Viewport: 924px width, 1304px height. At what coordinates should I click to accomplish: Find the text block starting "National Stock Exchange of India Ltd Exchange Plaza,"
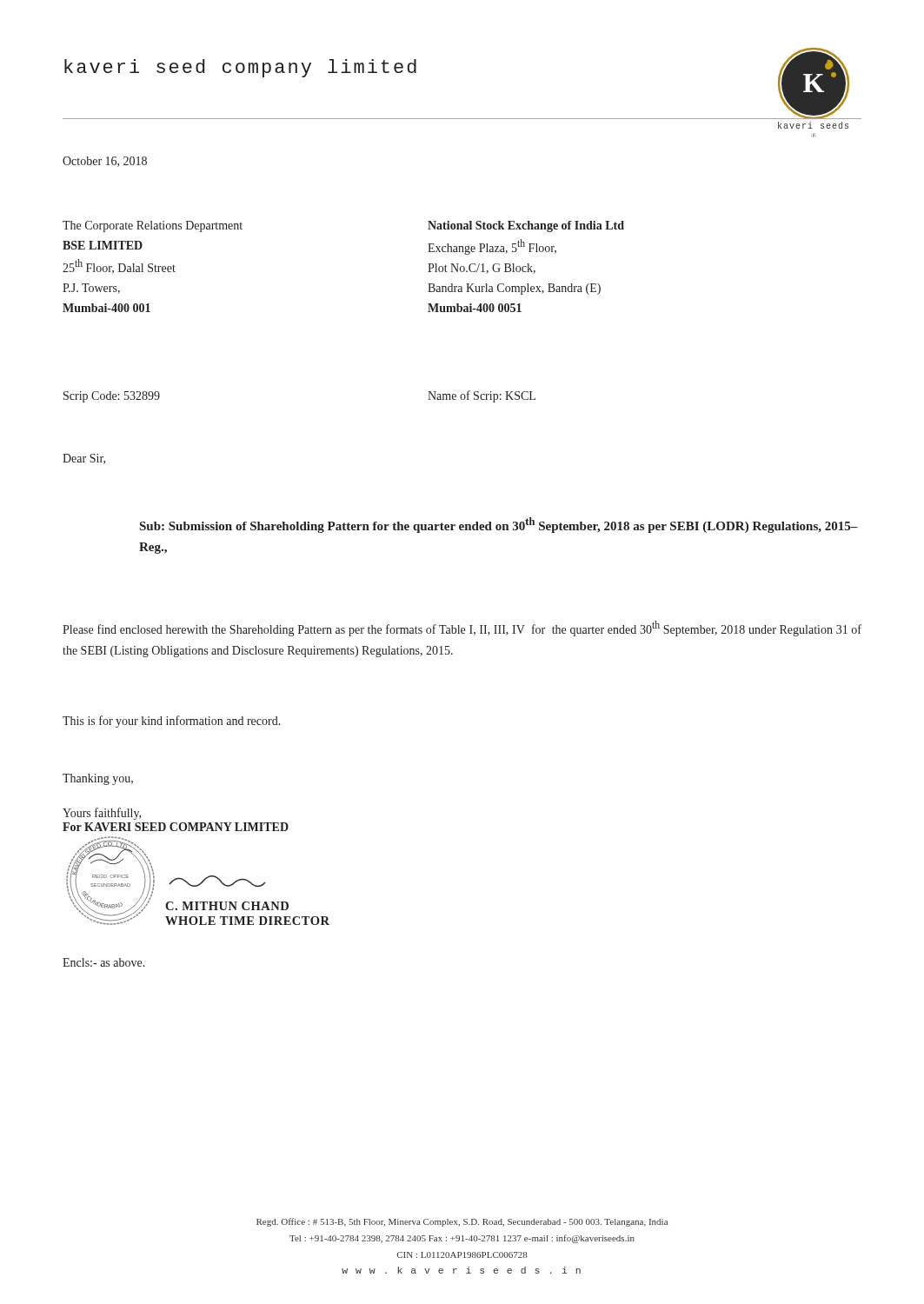526,267
